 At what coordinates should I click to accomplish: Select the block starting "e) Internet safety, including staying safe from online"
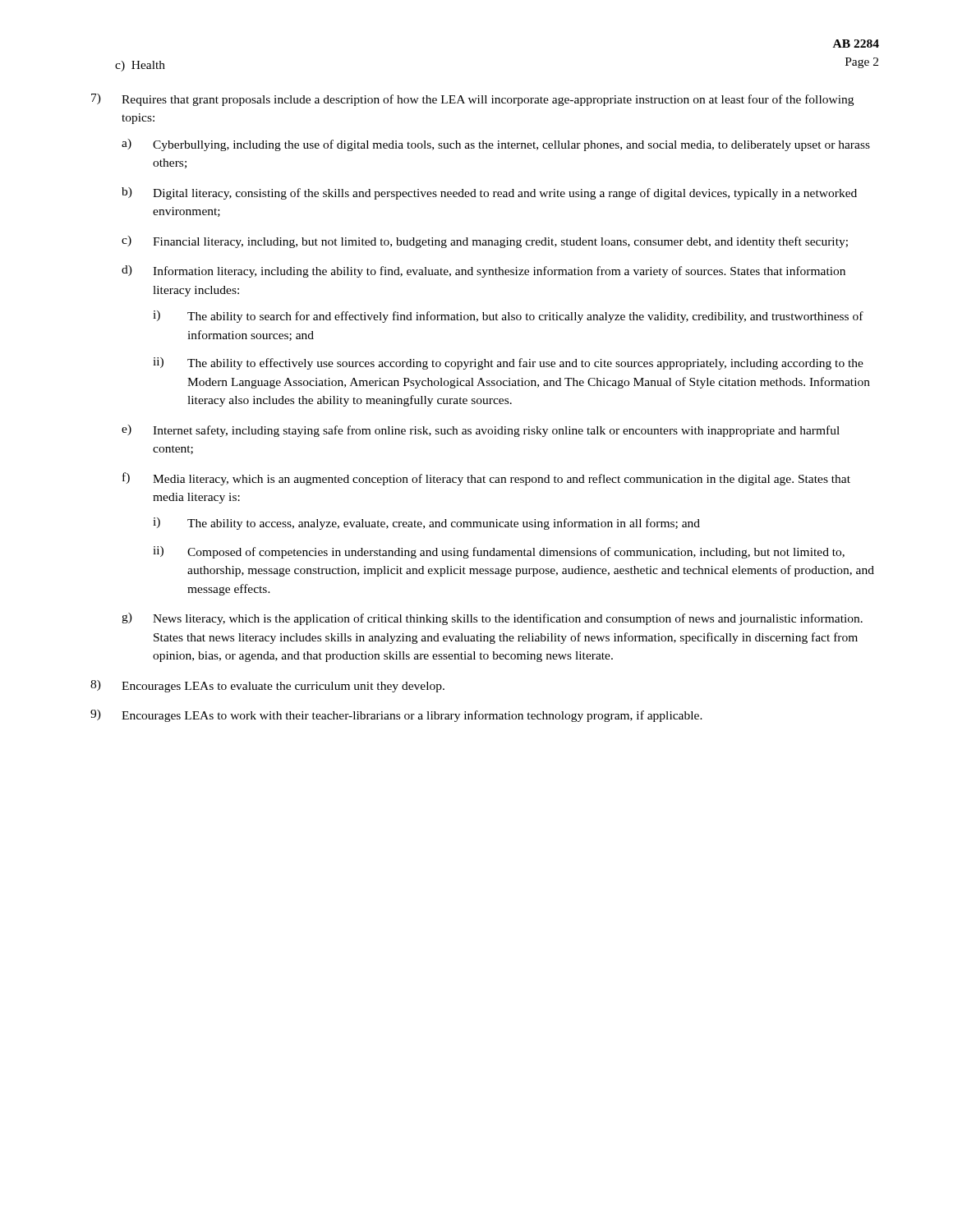tap(500, 439)
